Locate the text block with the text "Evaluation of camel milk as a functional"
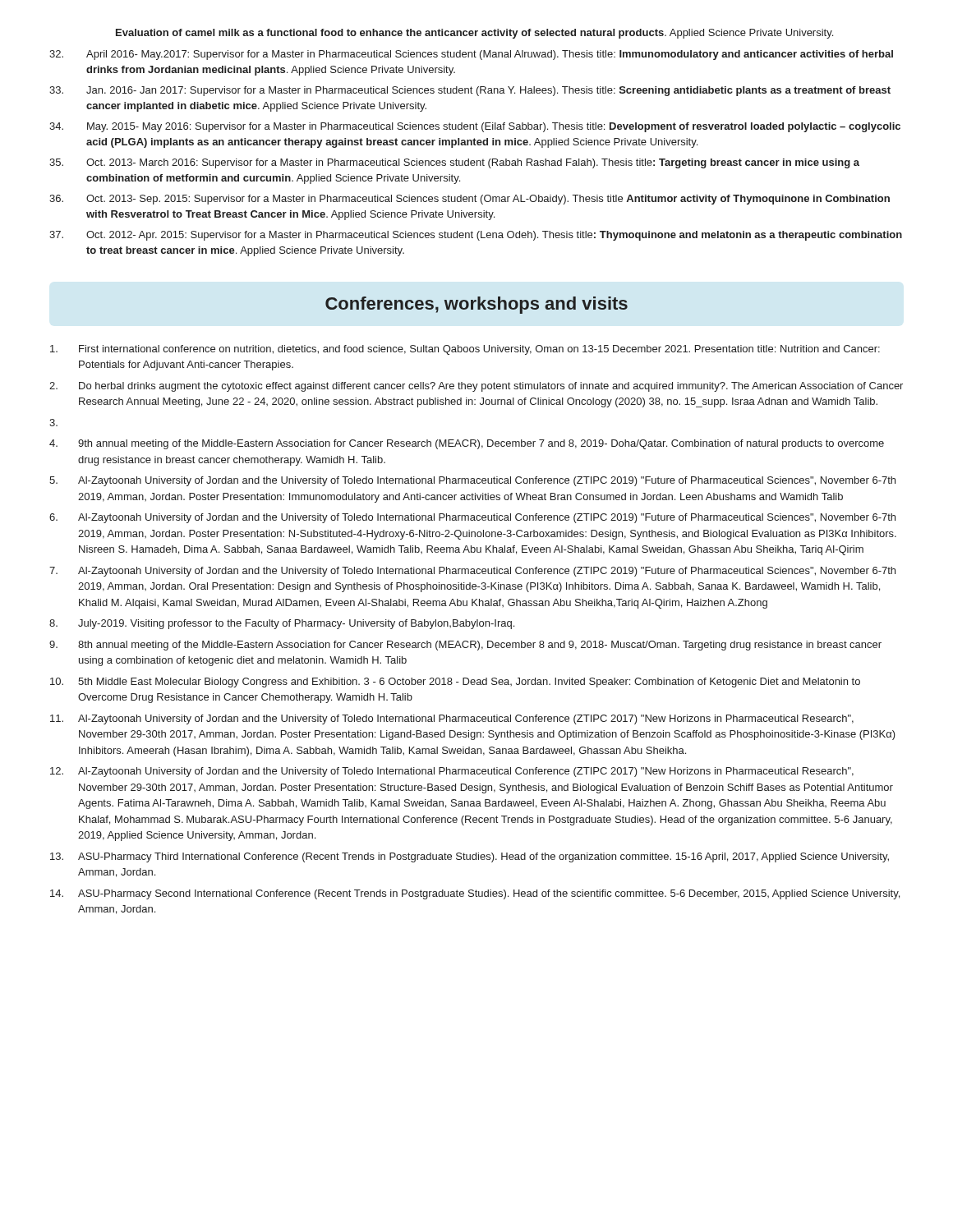 [x=475, y=32]
